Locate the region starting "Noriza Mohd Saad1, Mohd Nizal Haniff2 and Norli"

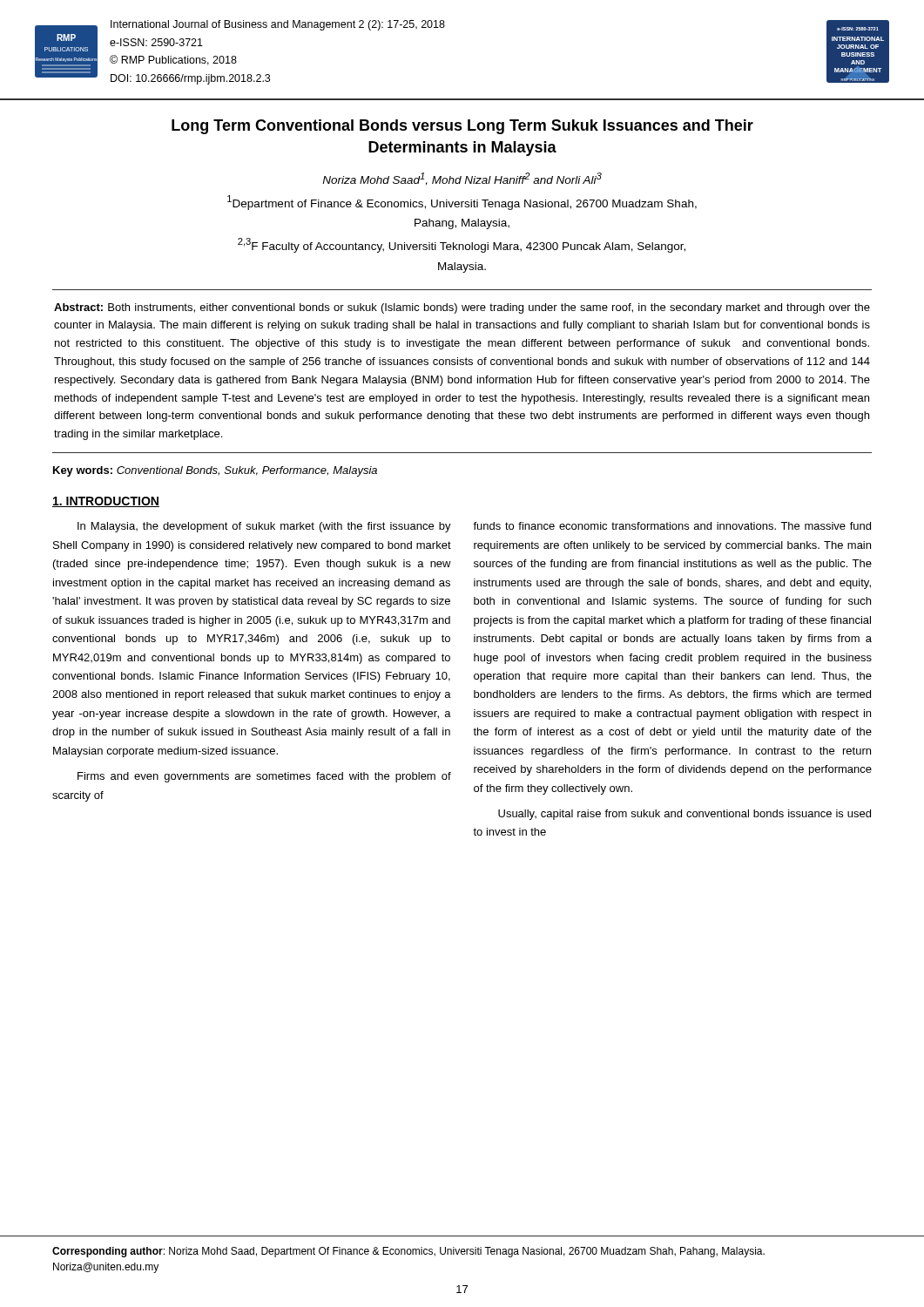tap(462, 221)
